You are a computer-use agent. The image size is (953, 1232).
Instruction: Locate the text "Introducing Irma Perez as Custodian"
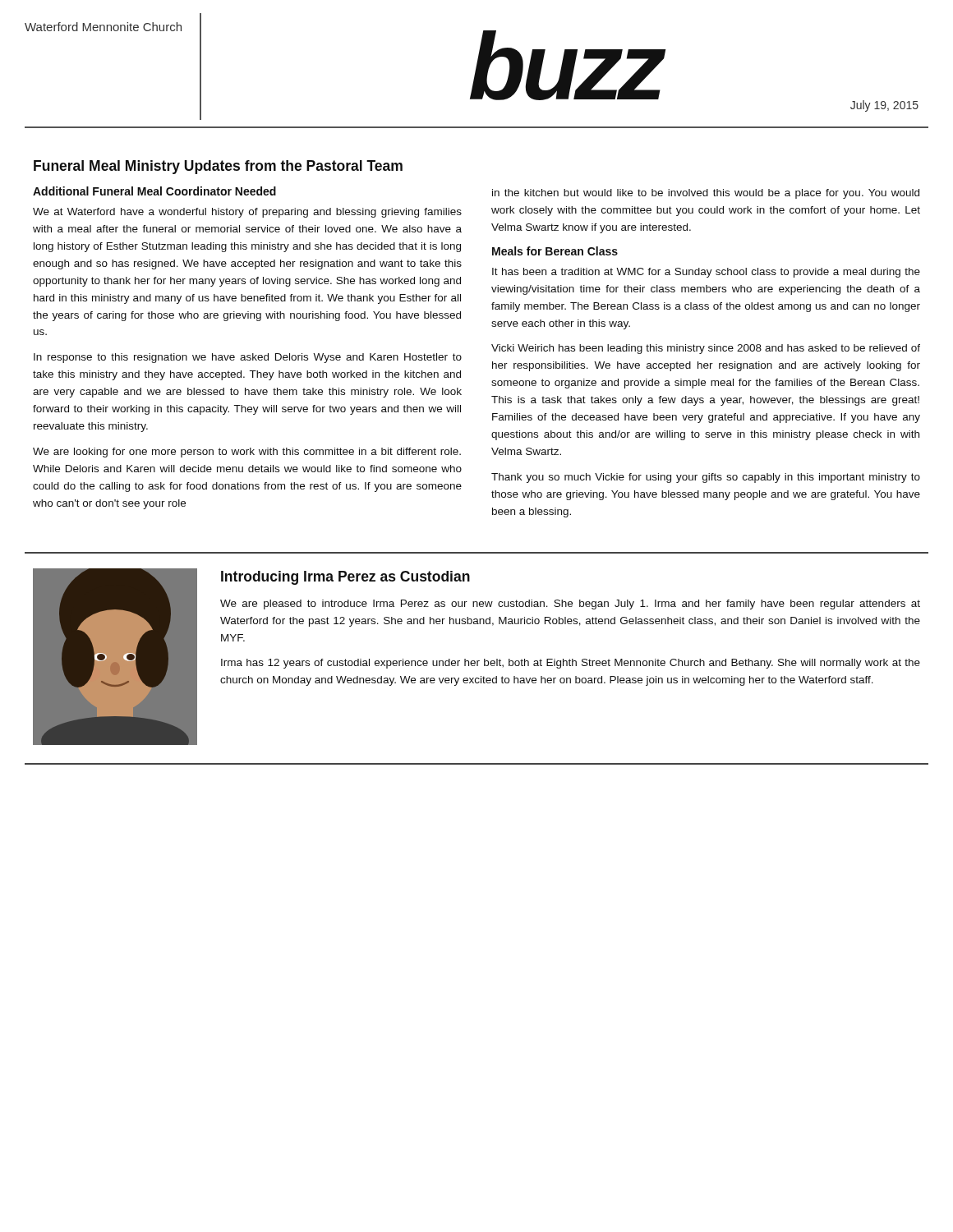(x=345, y=576)
